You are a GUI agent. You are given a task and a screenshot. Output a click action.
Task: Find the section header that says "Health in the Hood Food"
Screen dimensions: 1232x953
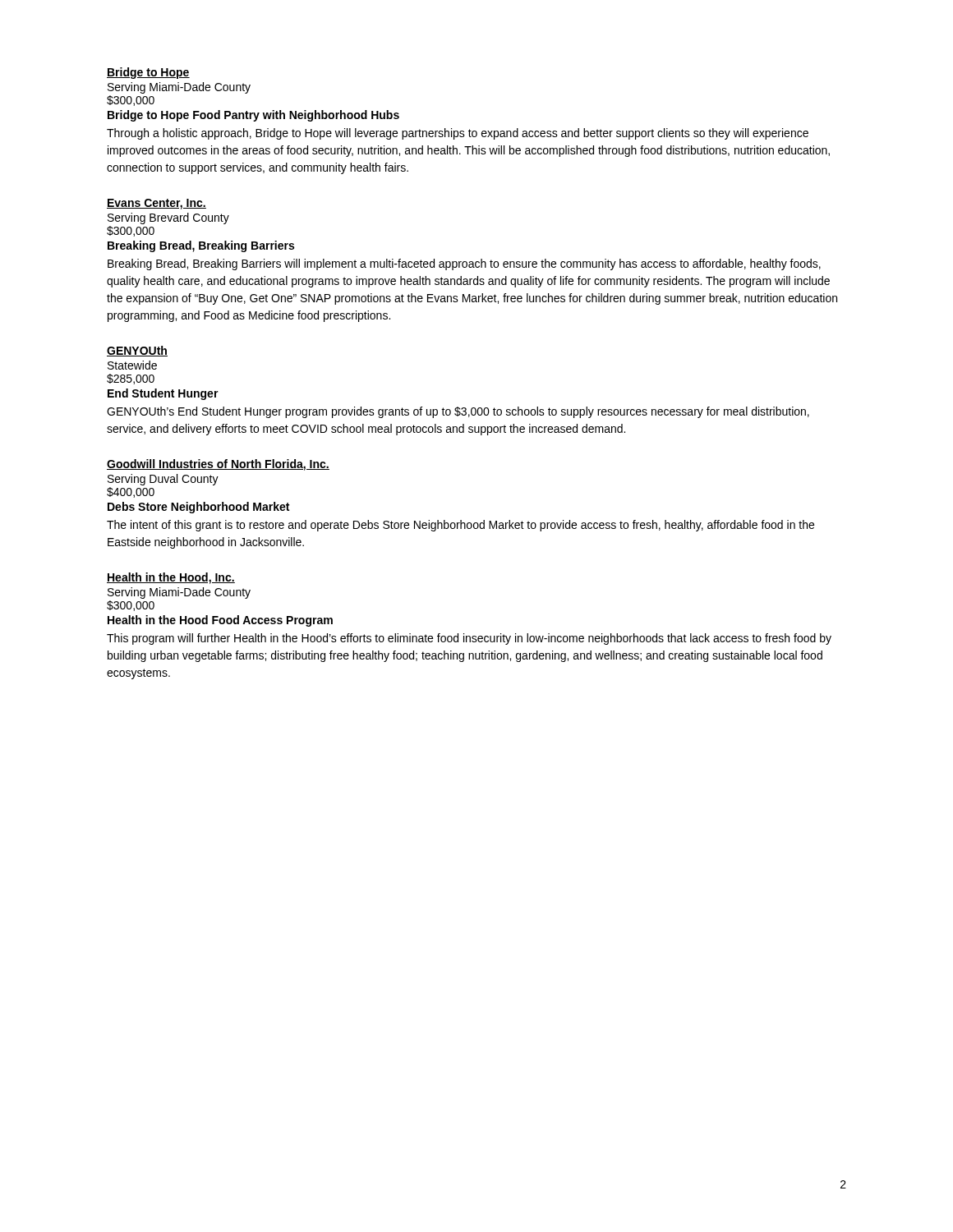[x=220, y=620]
